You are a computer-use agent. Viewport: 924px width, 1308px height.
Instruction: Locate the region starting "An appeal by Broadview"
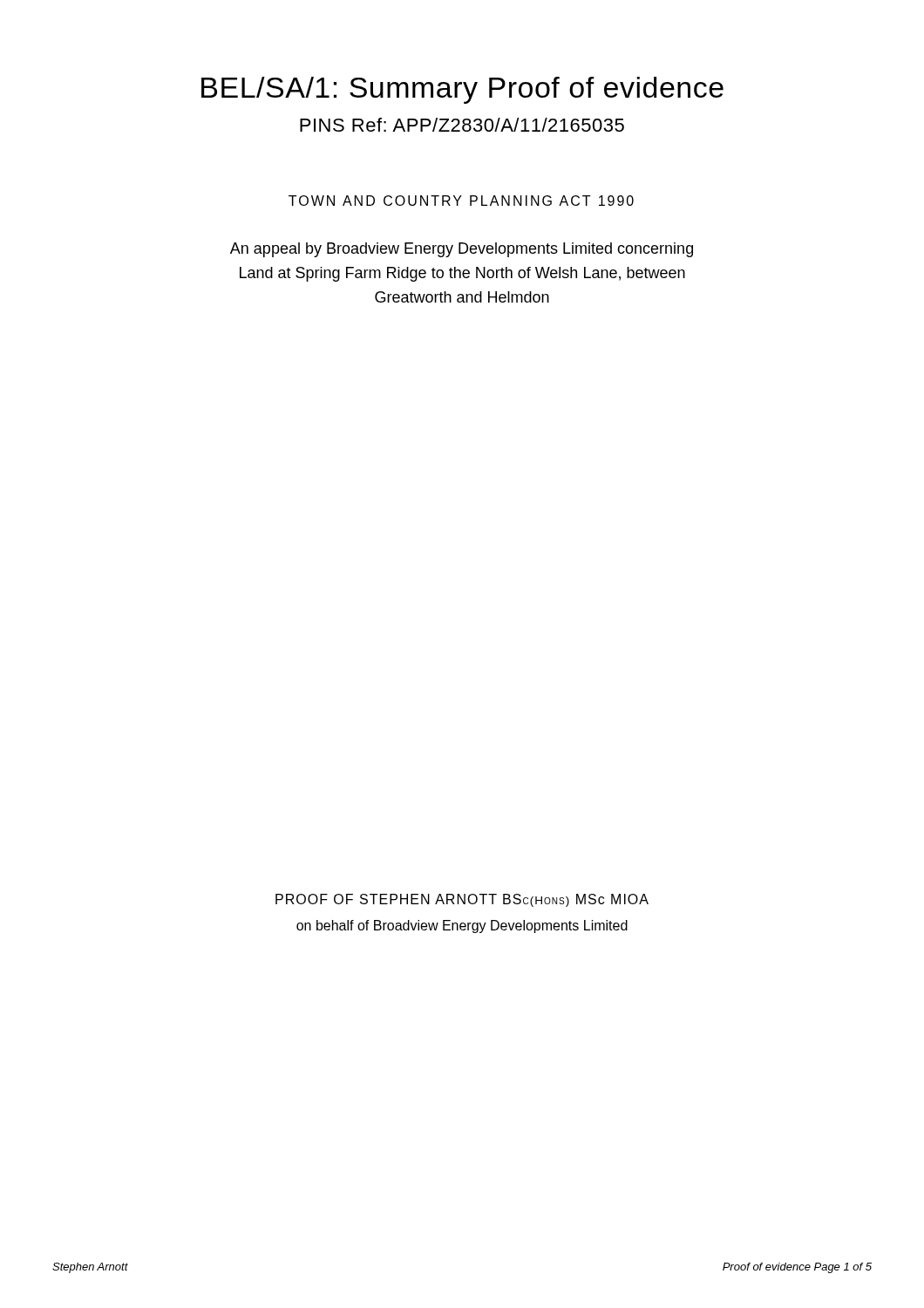[462, 273]
